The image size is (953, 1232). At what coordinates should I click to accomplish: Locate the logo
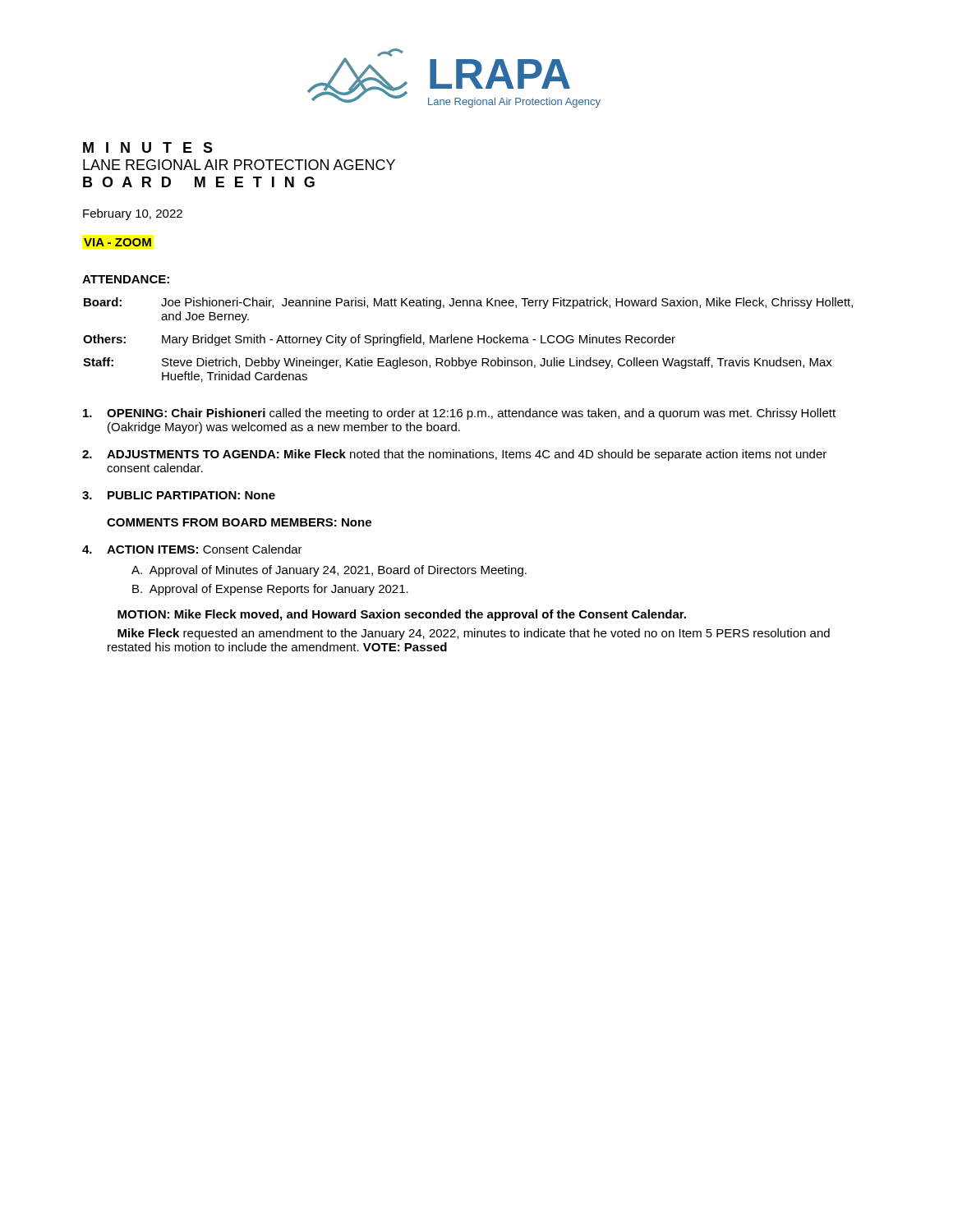476,70
